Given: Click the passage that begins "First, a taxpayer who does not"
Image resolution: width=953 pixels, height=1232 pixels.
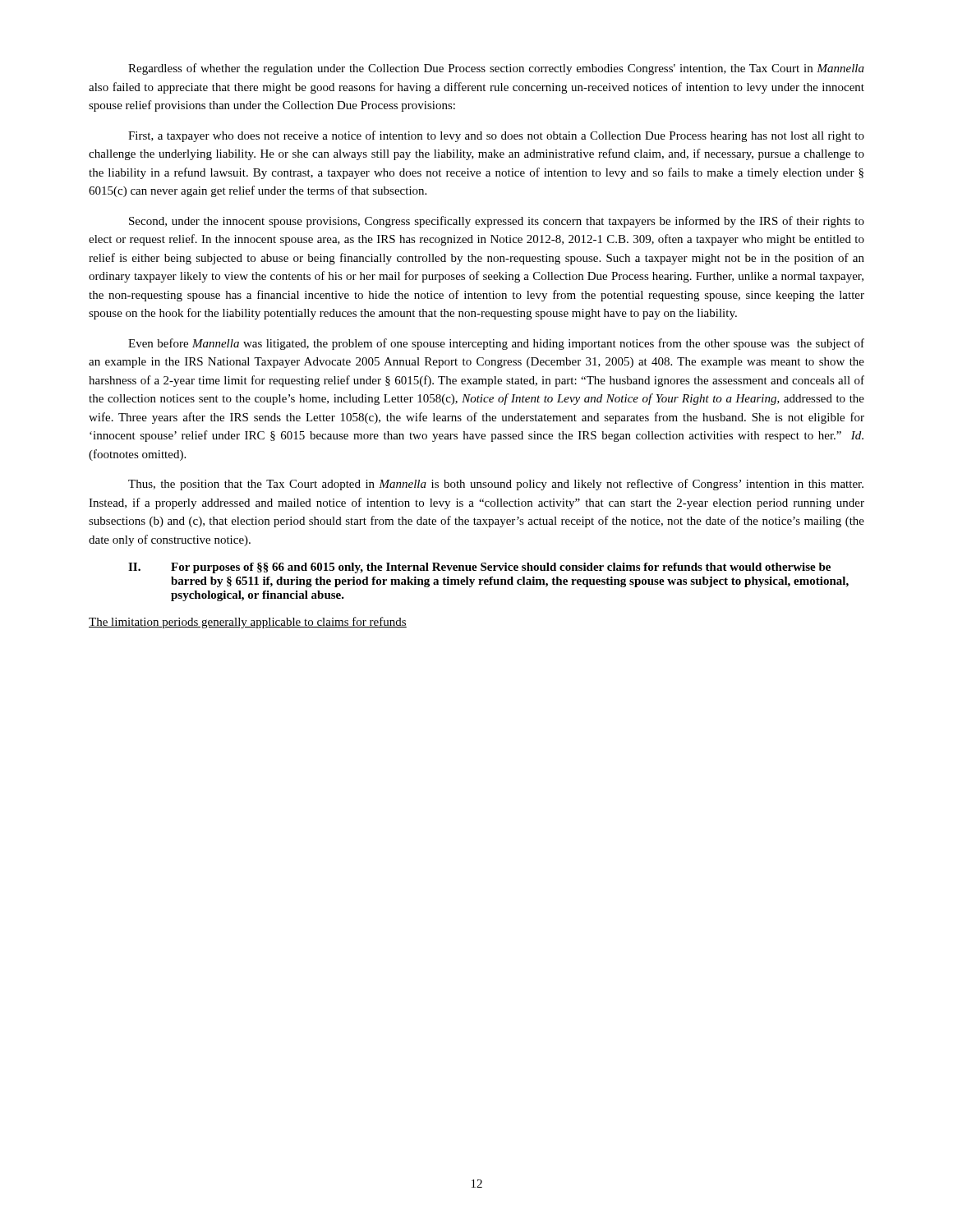Looking at the screenshot, I should pyautogui.click(x=476, y=163).
